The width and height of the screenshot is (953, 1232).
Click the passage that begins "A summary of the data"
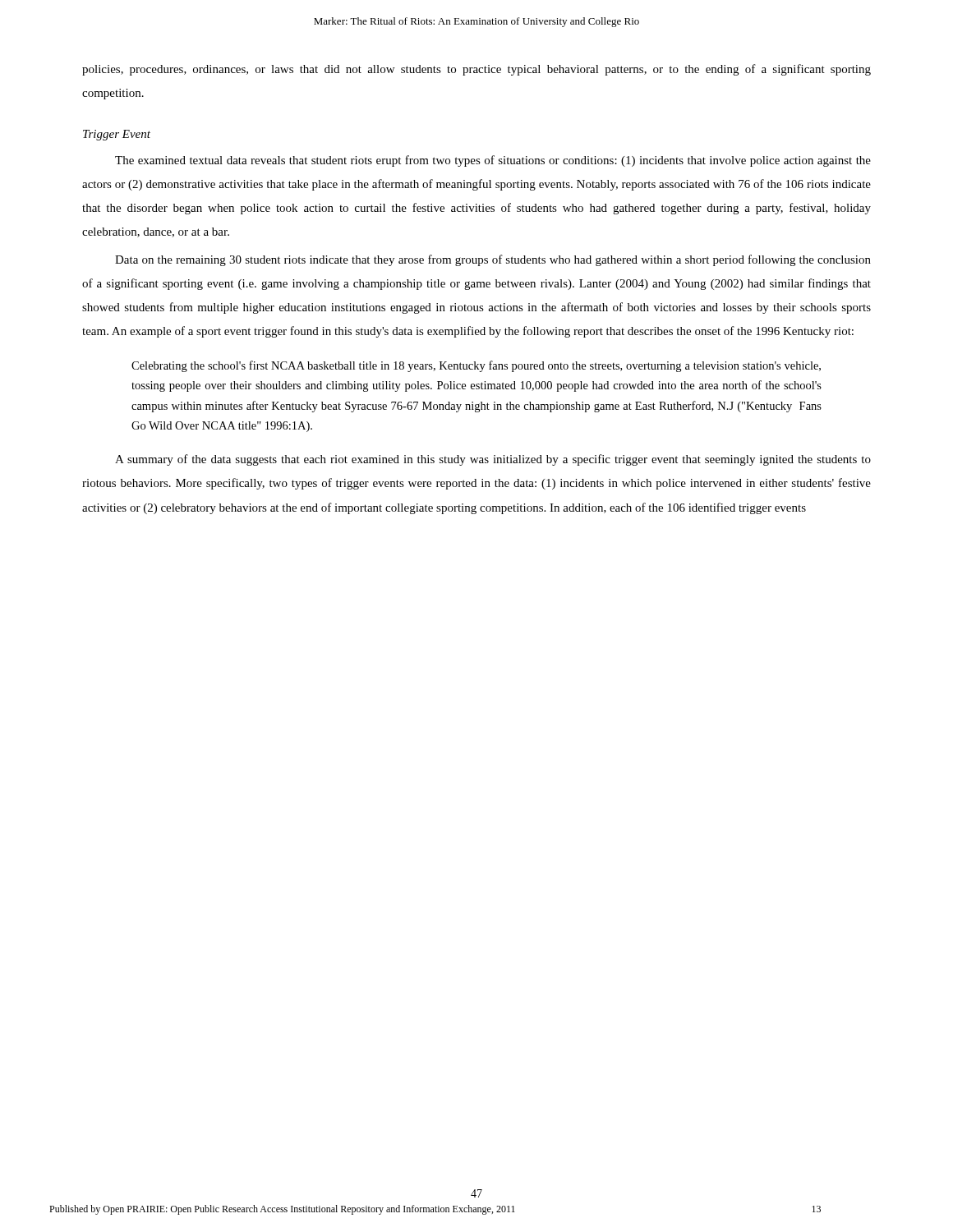point(476,483)
